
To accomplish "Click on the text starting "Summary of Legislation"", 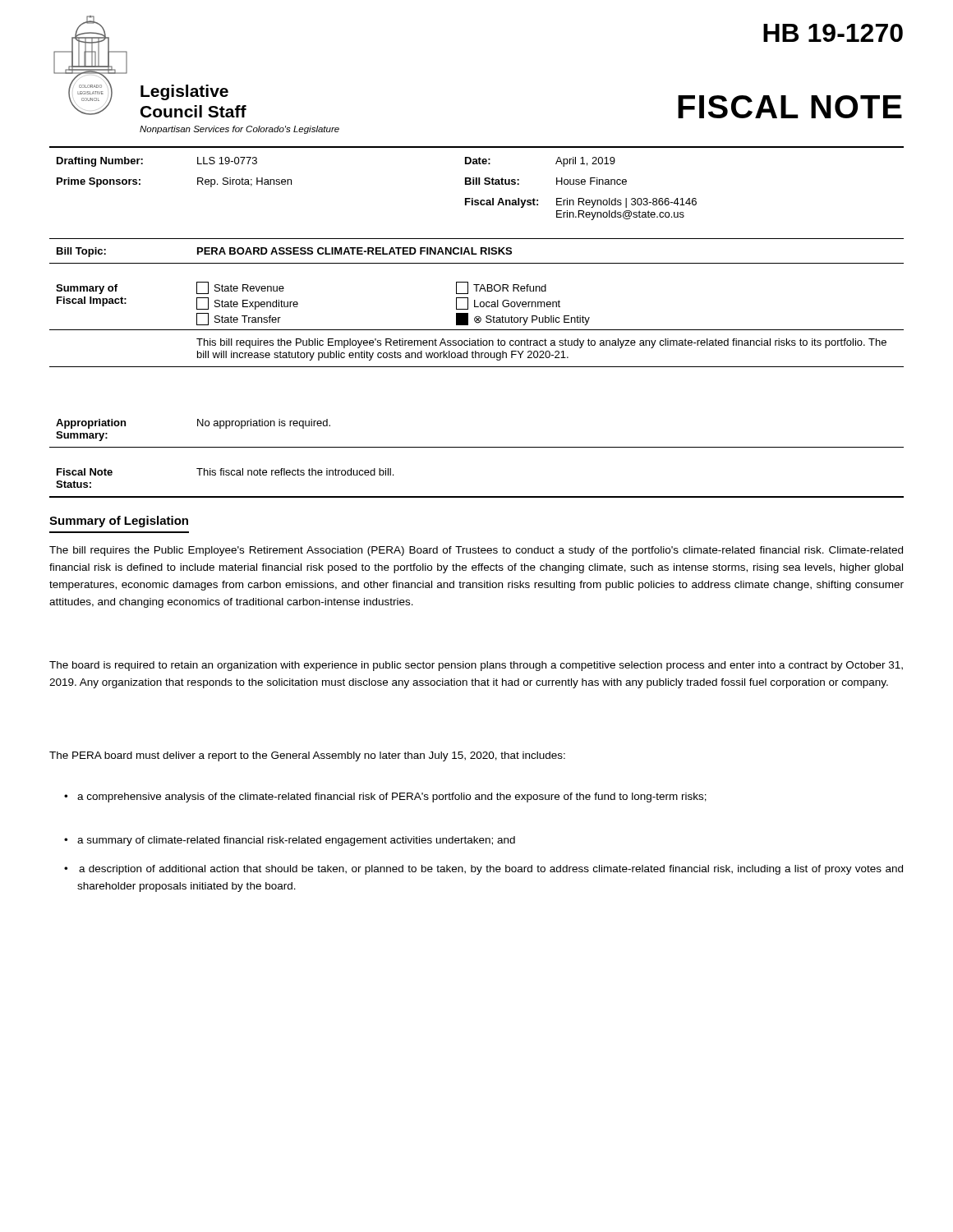I will [119, 523].
